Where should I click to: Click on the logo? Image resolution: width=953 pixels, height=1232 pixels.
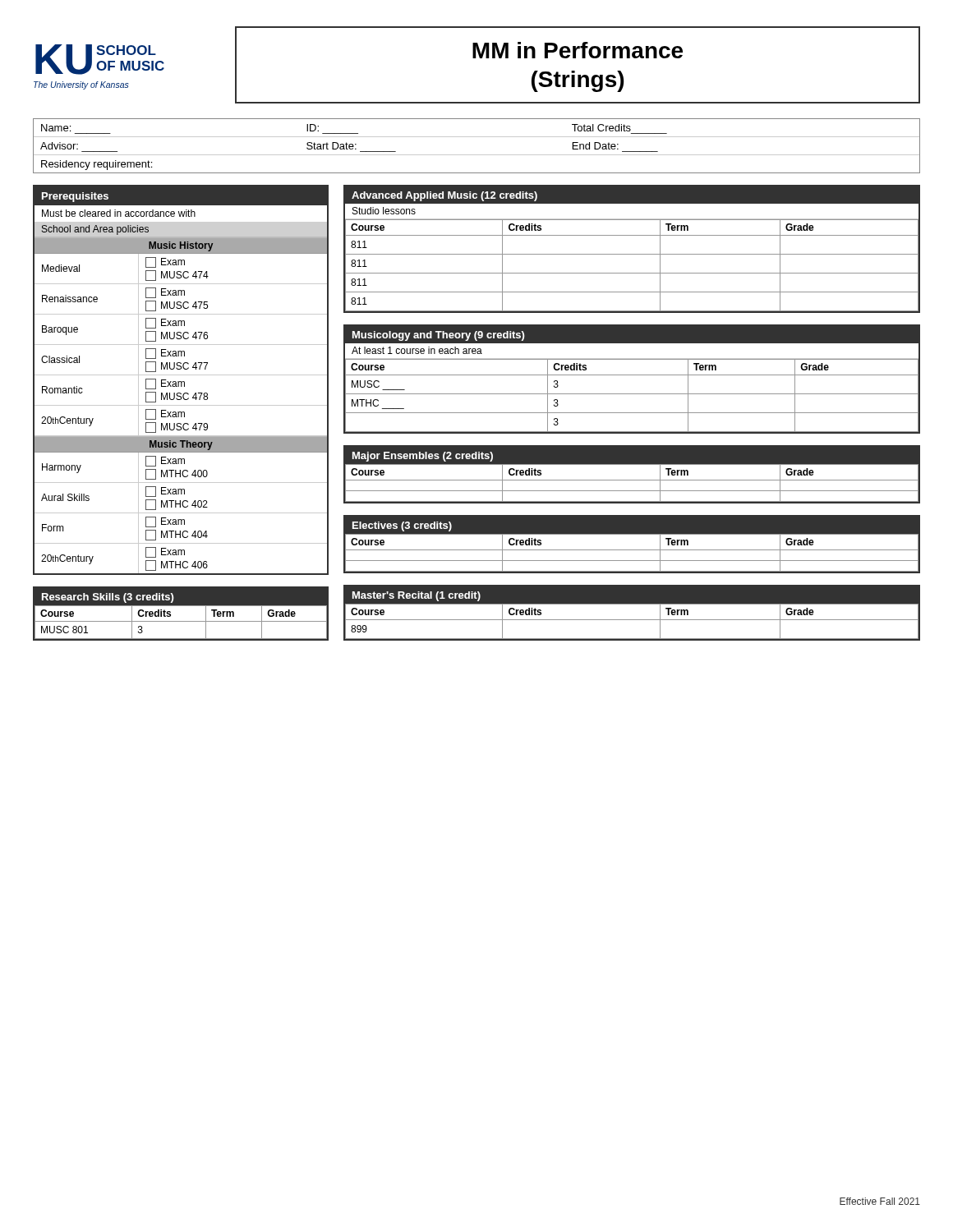pos(119,65)
